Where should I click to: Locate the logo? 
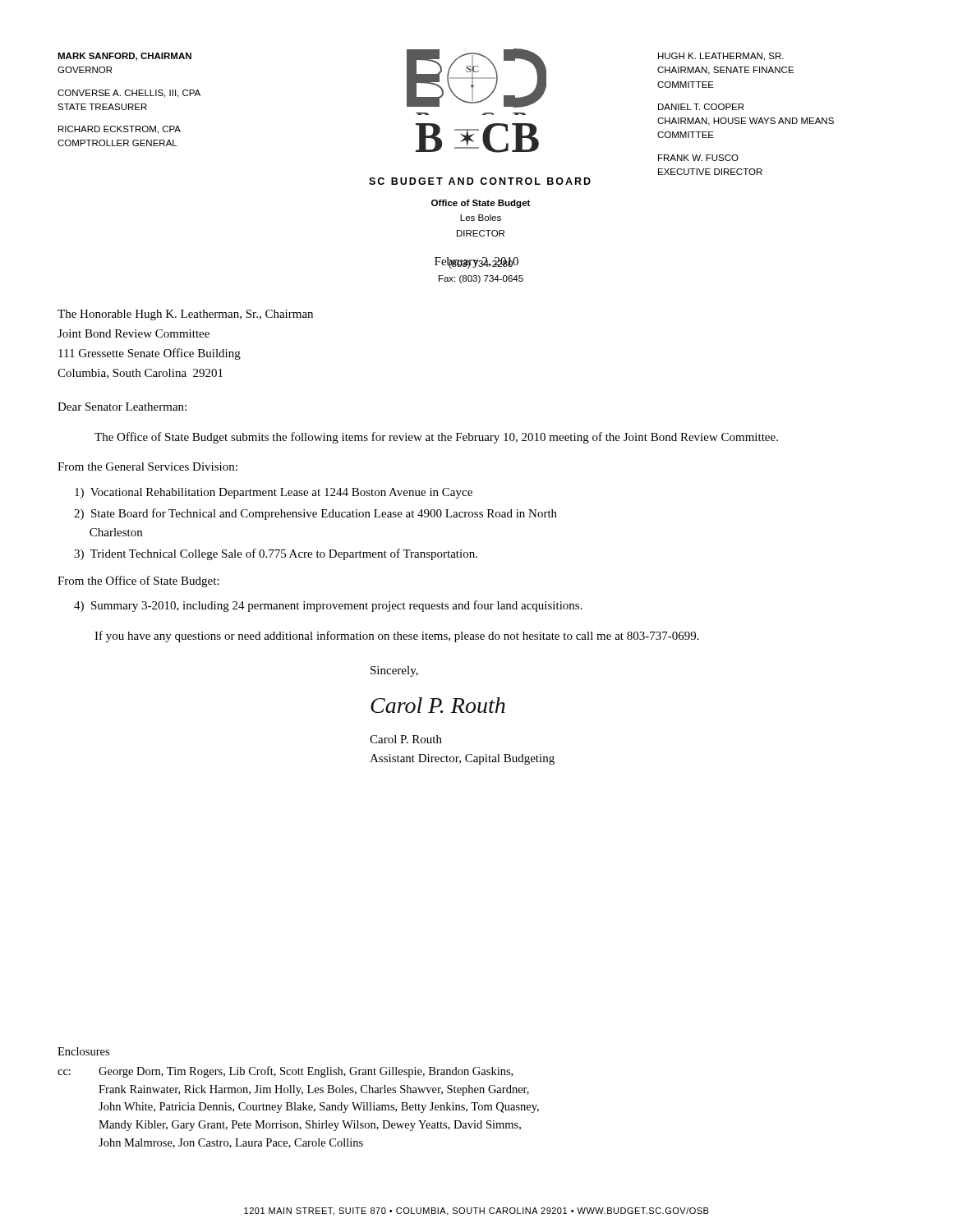[x=481, y=103]
